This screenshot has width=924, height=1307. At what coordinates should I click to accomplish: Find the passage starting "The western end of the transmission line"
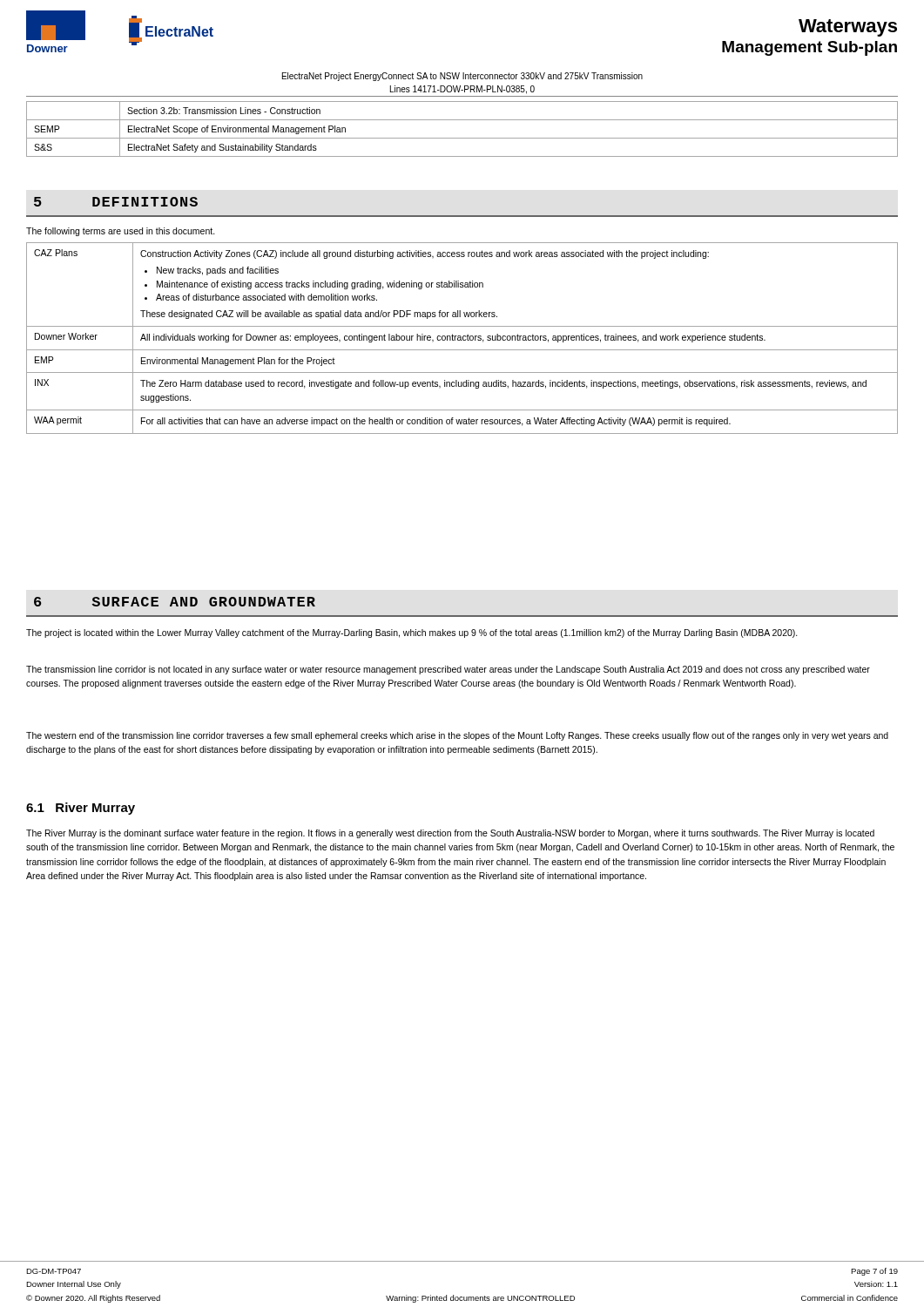457,743
